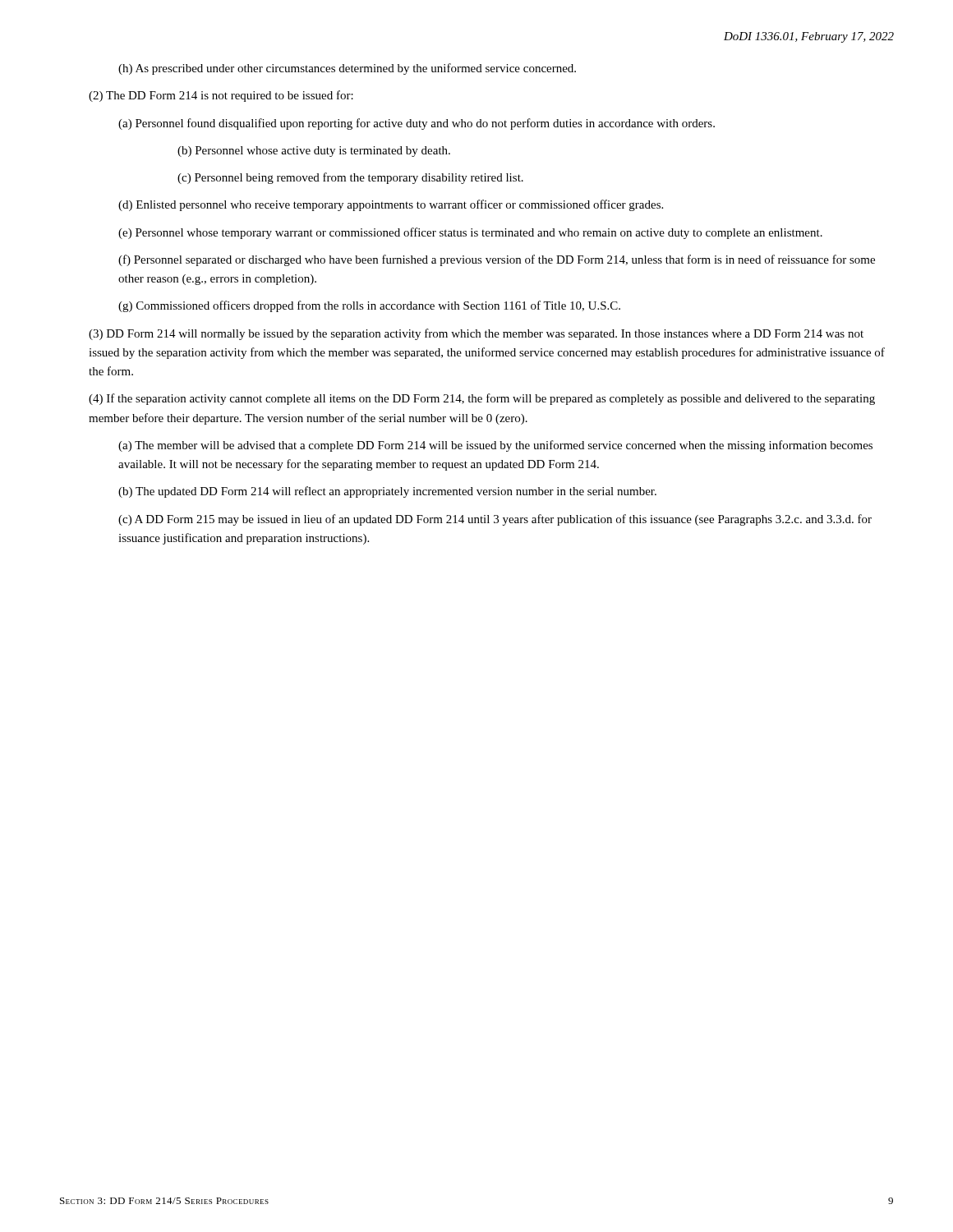
Task: Find the block on this page that starts "(3) DD Form 214"
Action: coord(491,353)
